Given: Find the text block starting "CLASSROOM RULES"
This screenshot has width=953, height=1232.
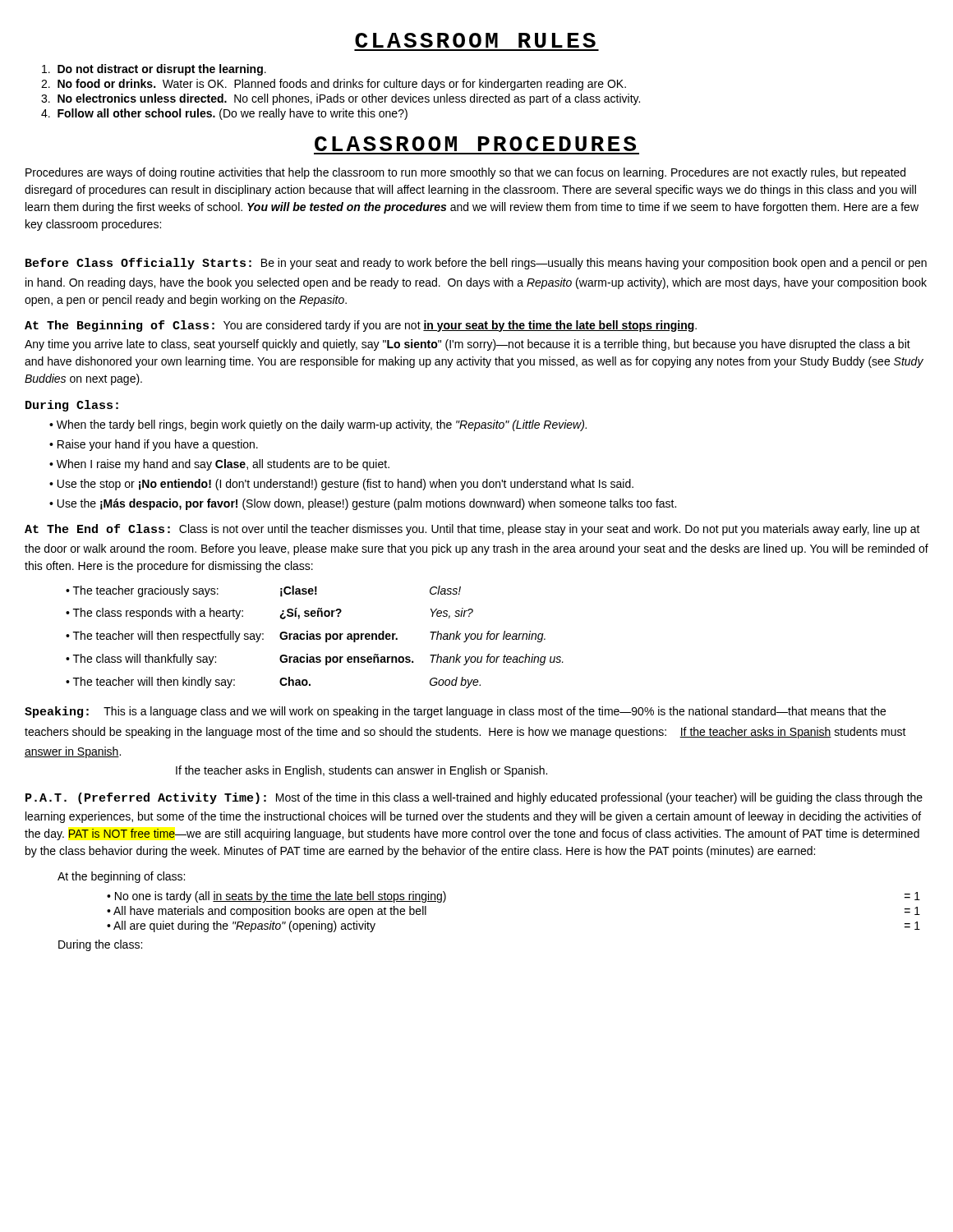Looking at the screenshot, I should 476,41.
